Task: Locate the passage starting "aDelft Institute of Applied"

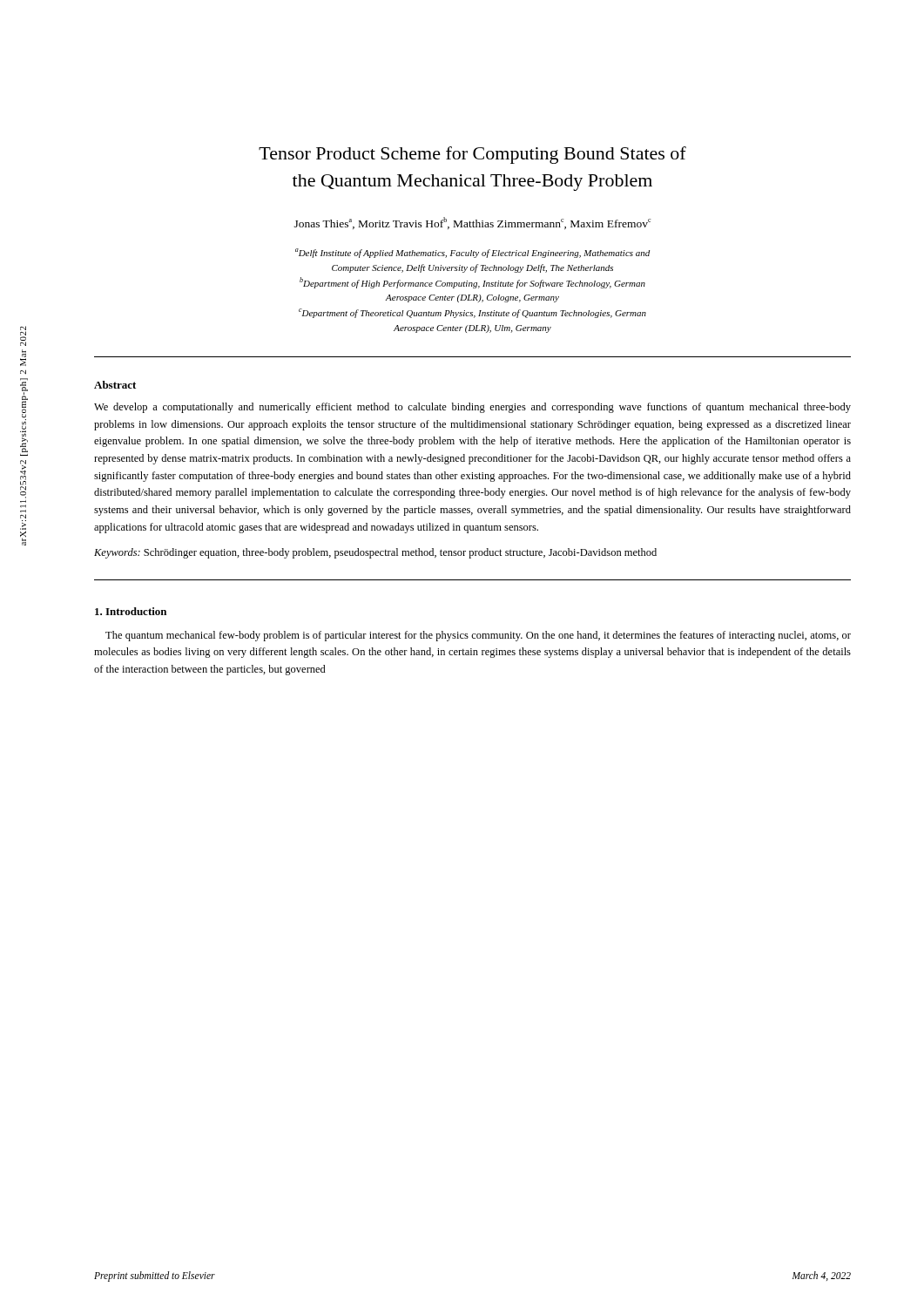Action: pyautogui.click(x=472, y=290)
